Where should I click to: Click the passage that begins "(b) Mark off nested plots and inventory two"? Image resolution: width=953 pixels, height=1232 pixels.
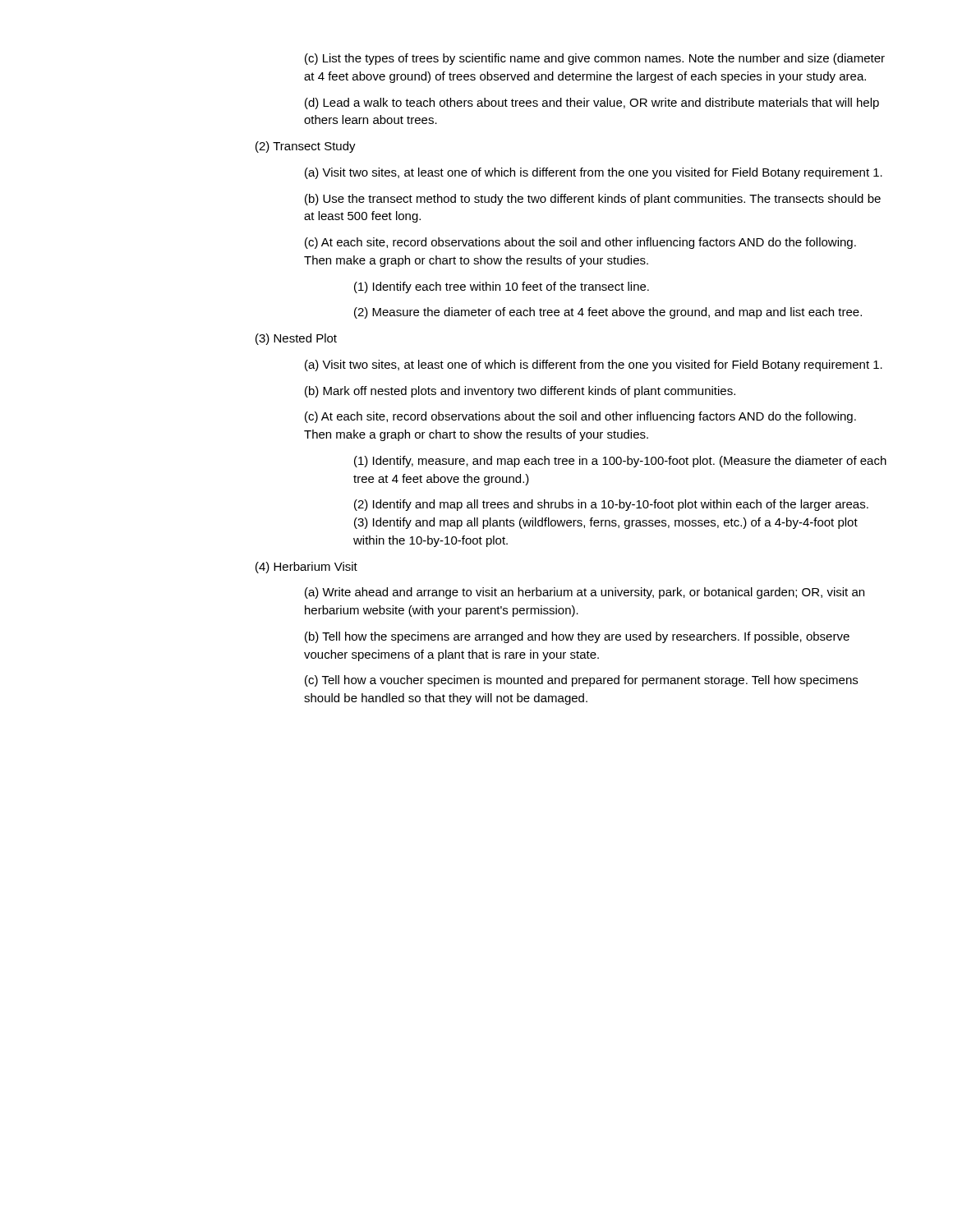pyautogui.click(x=520, y=390)
